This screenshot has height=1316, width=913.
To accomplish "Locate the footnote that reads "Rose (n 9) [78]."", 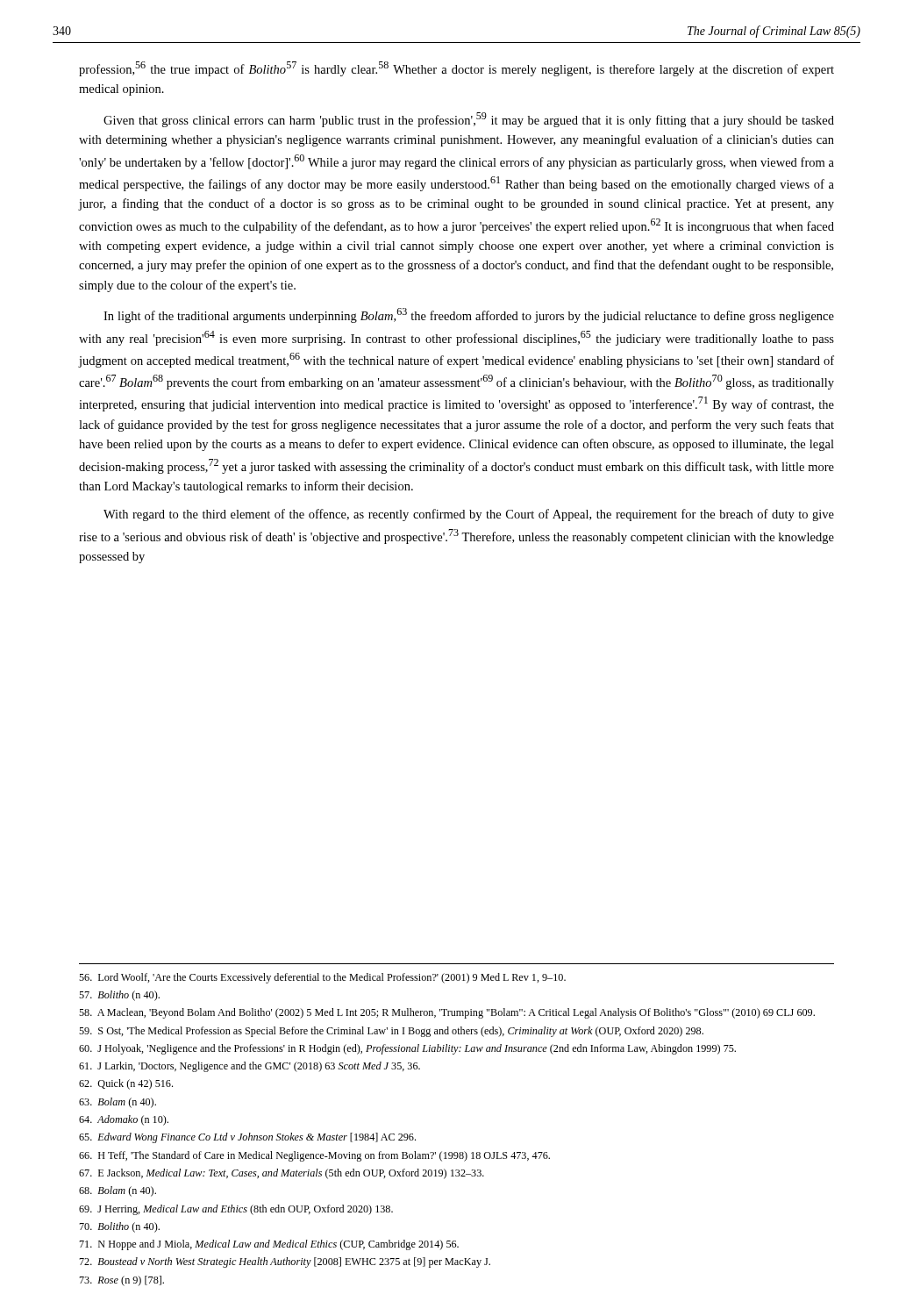I will point(121,1281).
